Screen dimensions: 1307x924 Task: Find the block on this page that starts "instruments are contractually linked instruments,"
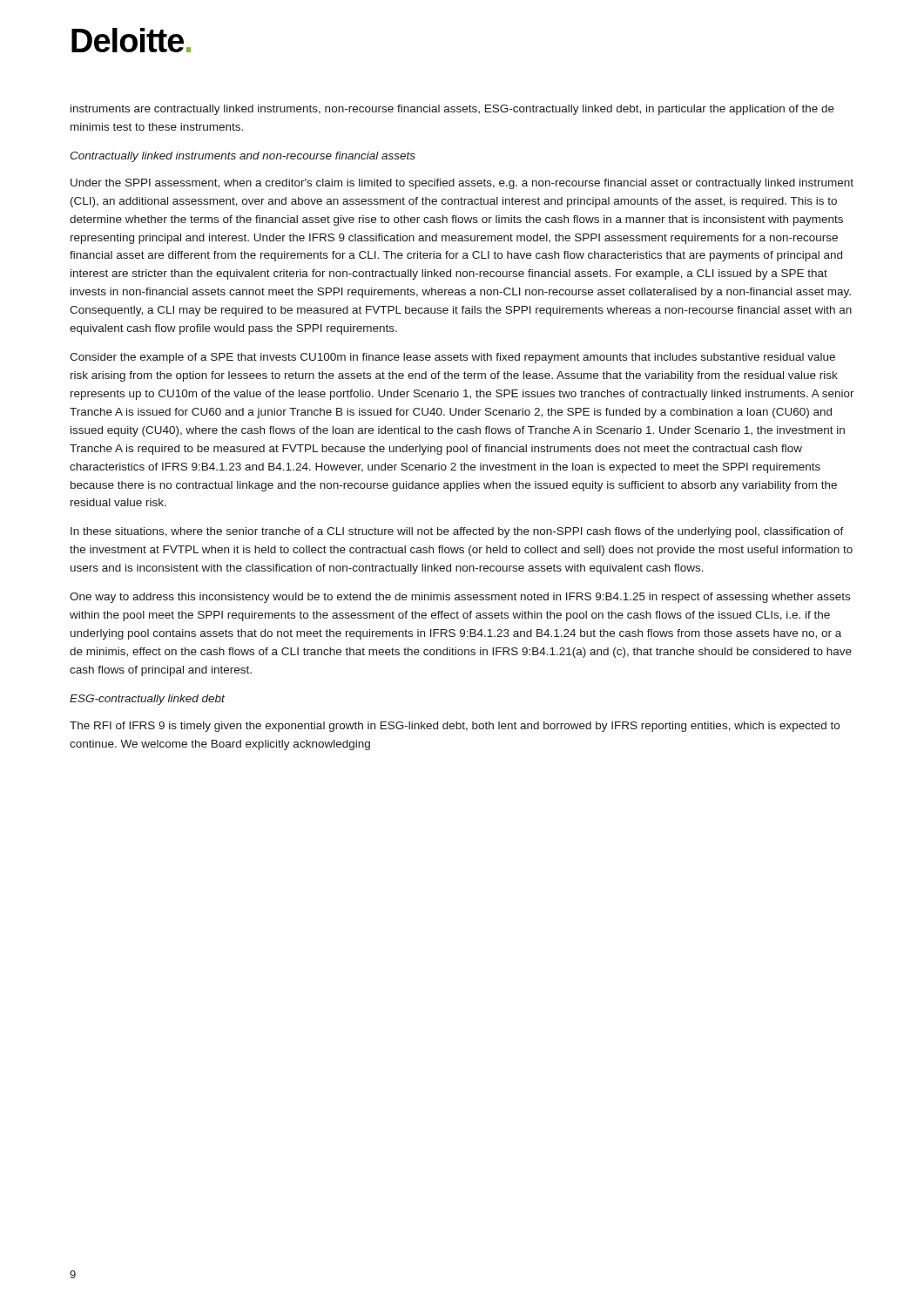coord(452,118)
